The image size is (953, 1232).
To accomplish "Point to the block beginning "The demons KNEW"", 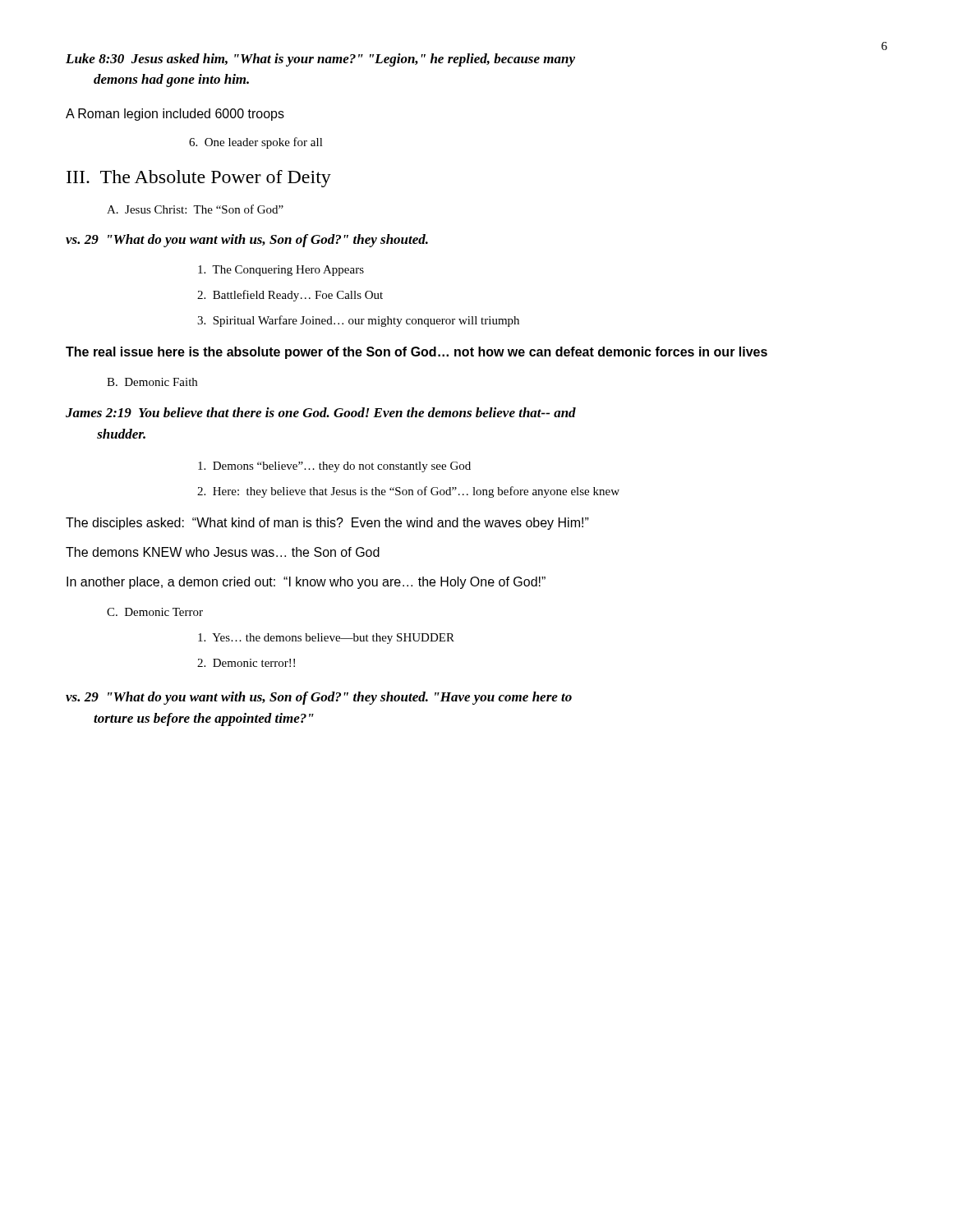I will point(223,553).
